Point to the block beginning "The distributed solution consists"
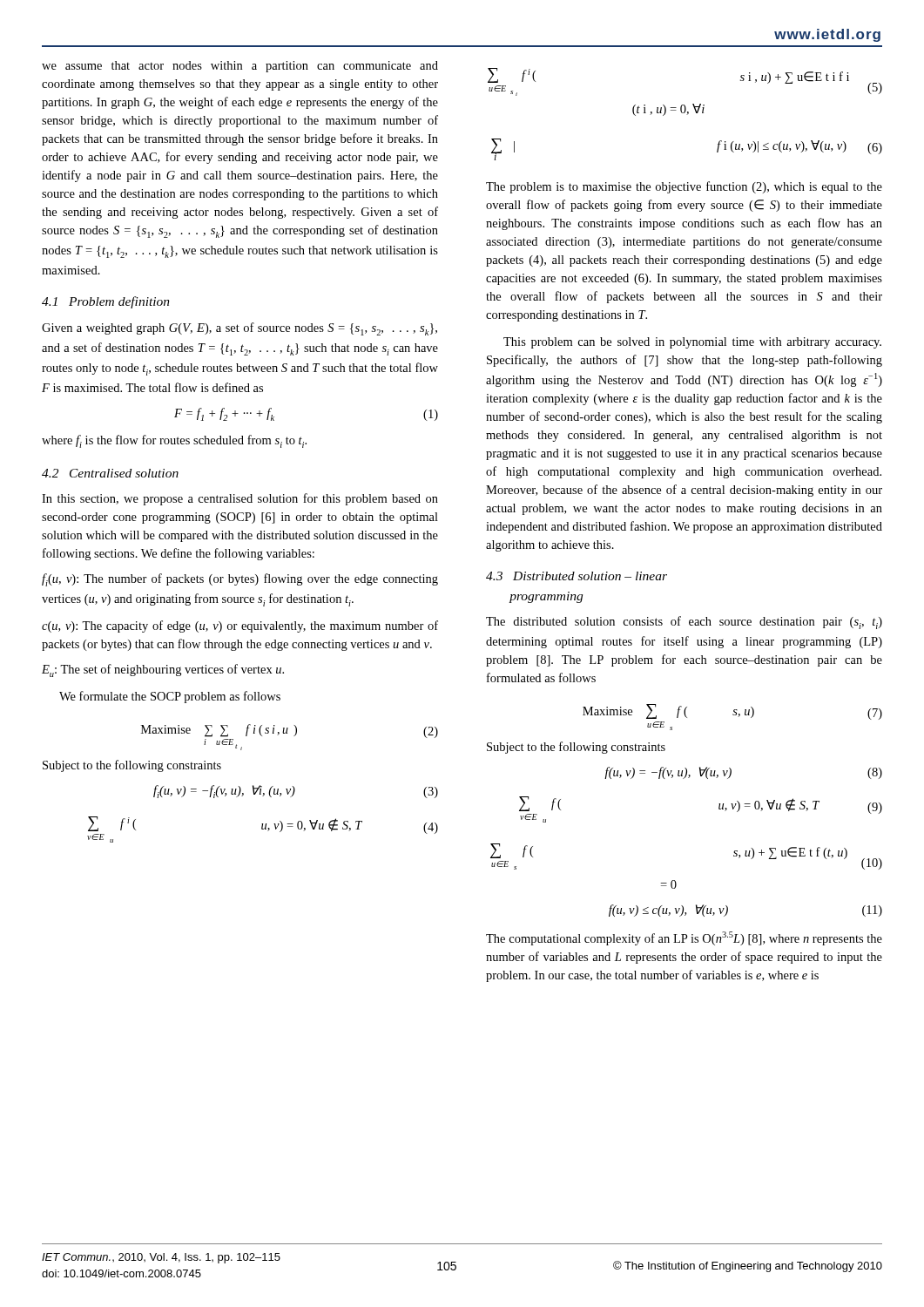 (684, 650)
